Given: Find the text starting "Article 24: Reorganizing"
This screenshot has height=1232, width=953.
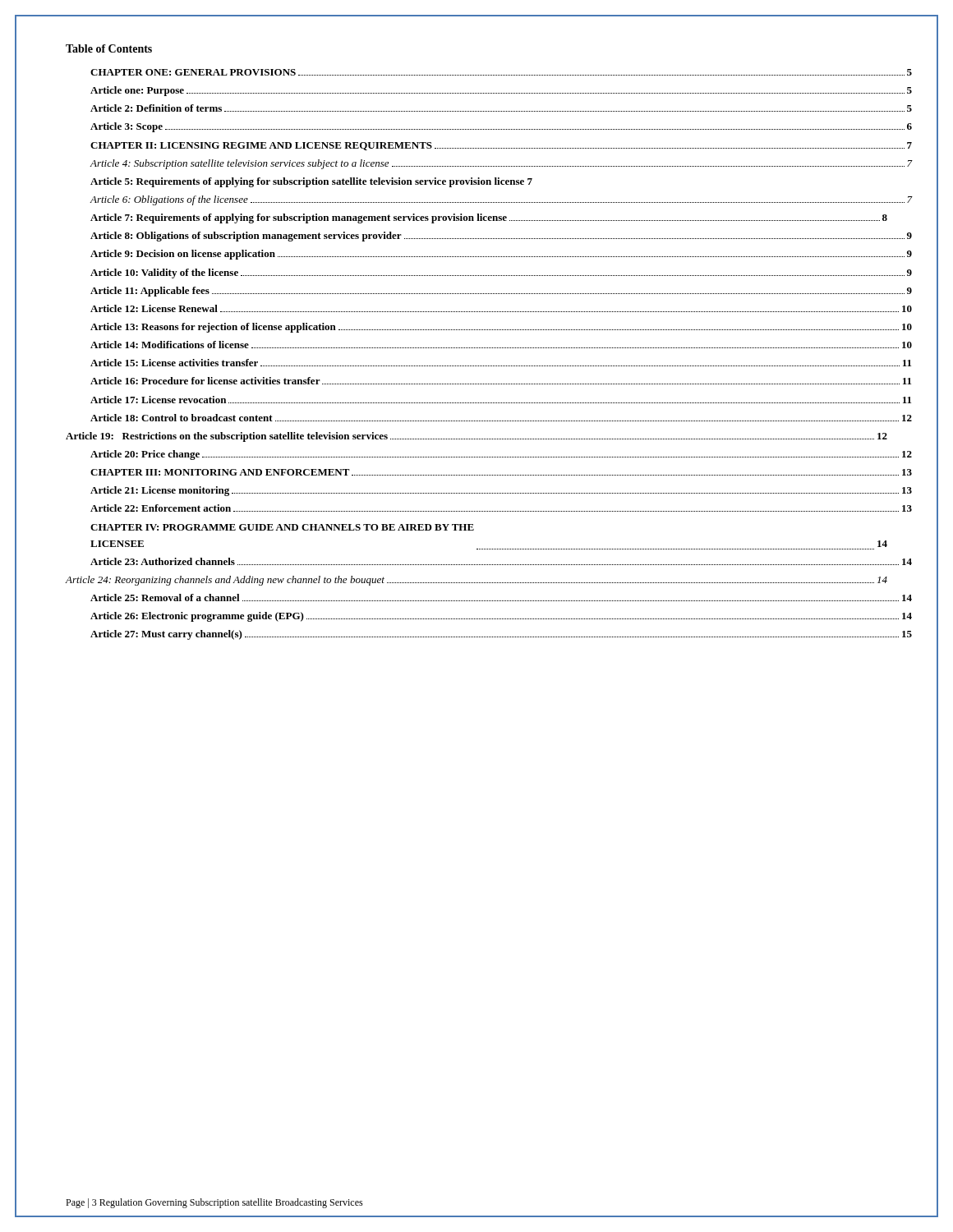Looking at the screenshot, I should pyautogui.click(x=476, y=580).
